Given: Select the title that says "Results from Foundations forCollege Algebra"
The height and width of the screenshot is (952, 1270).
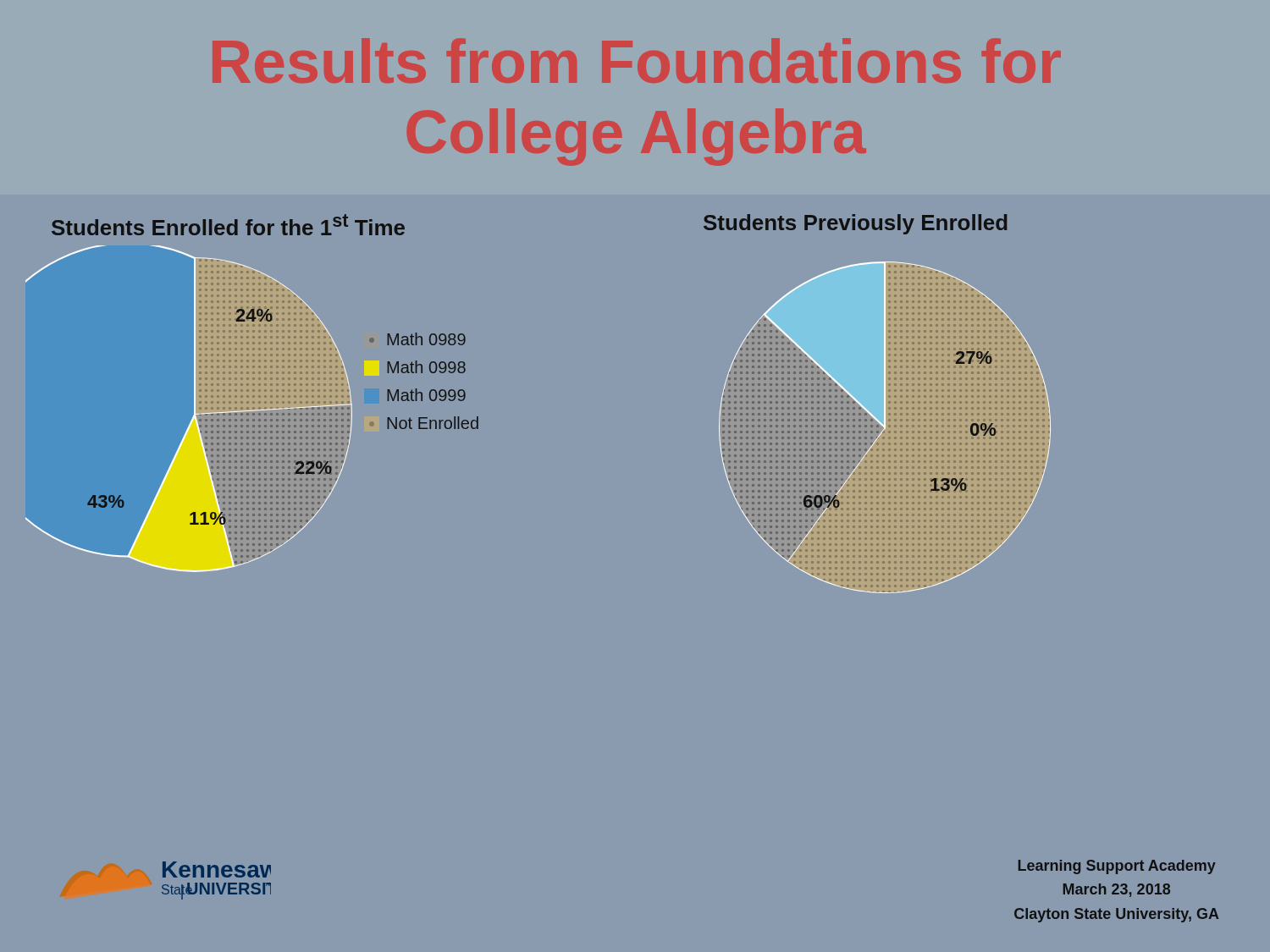Looking at the screenshot, I should pyautogui.click(x=635, y=97).
